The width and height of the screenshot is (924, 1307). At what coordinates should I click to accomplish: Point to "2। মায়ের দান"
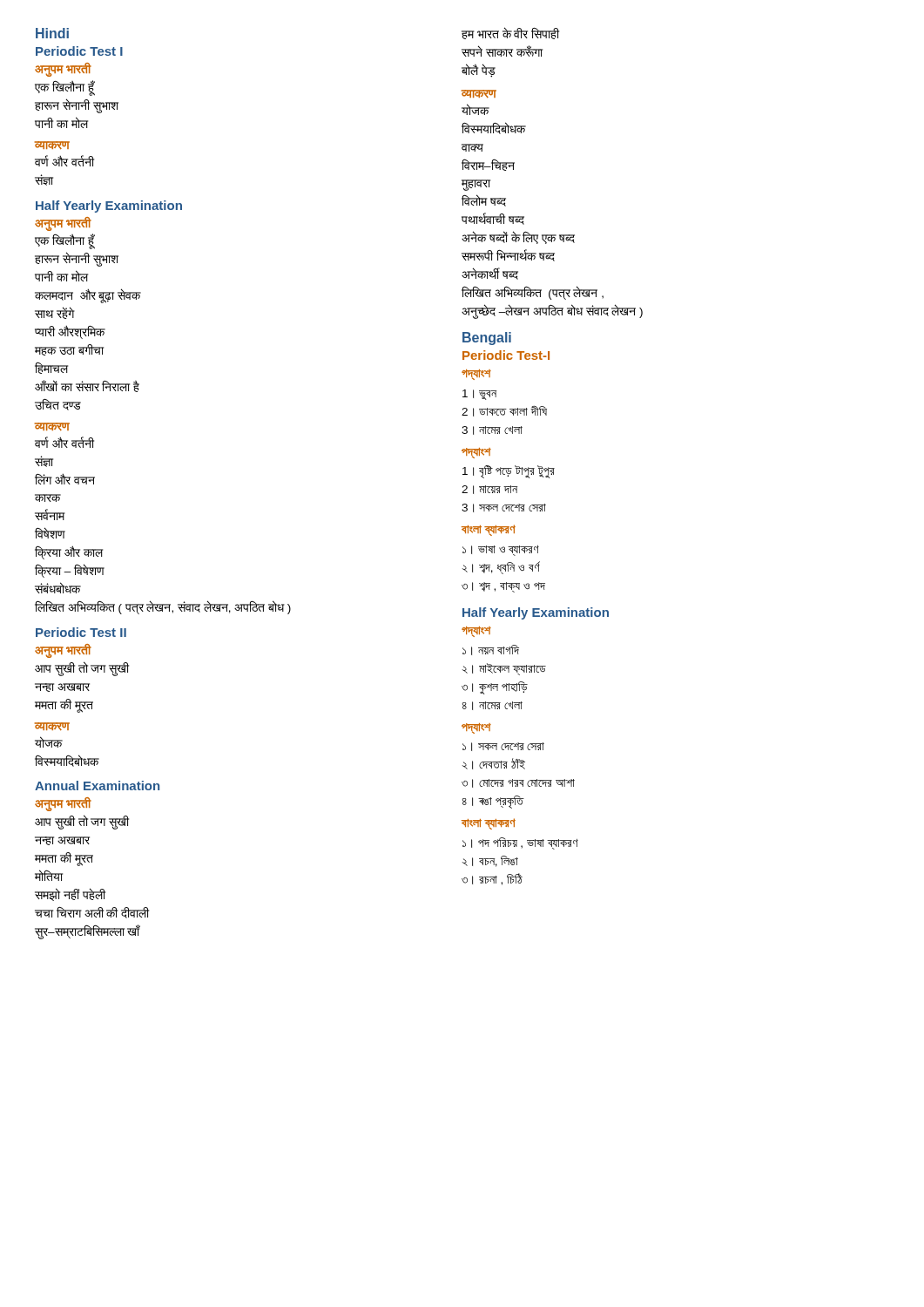pyautogui.click(x=489, y=490)
